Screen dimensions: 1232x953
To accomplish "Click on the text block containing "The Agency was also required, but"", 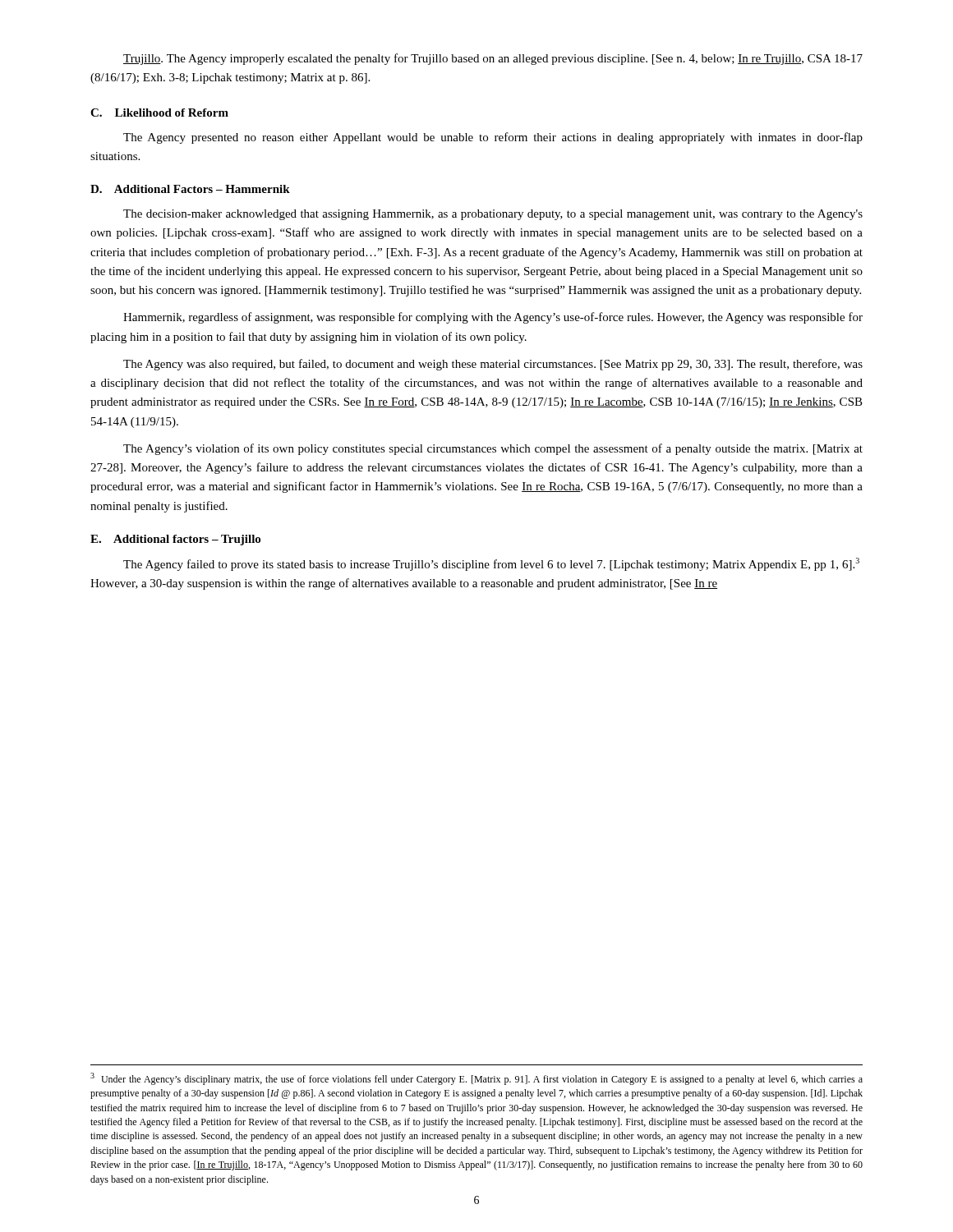I will click(x=476, y=392).
